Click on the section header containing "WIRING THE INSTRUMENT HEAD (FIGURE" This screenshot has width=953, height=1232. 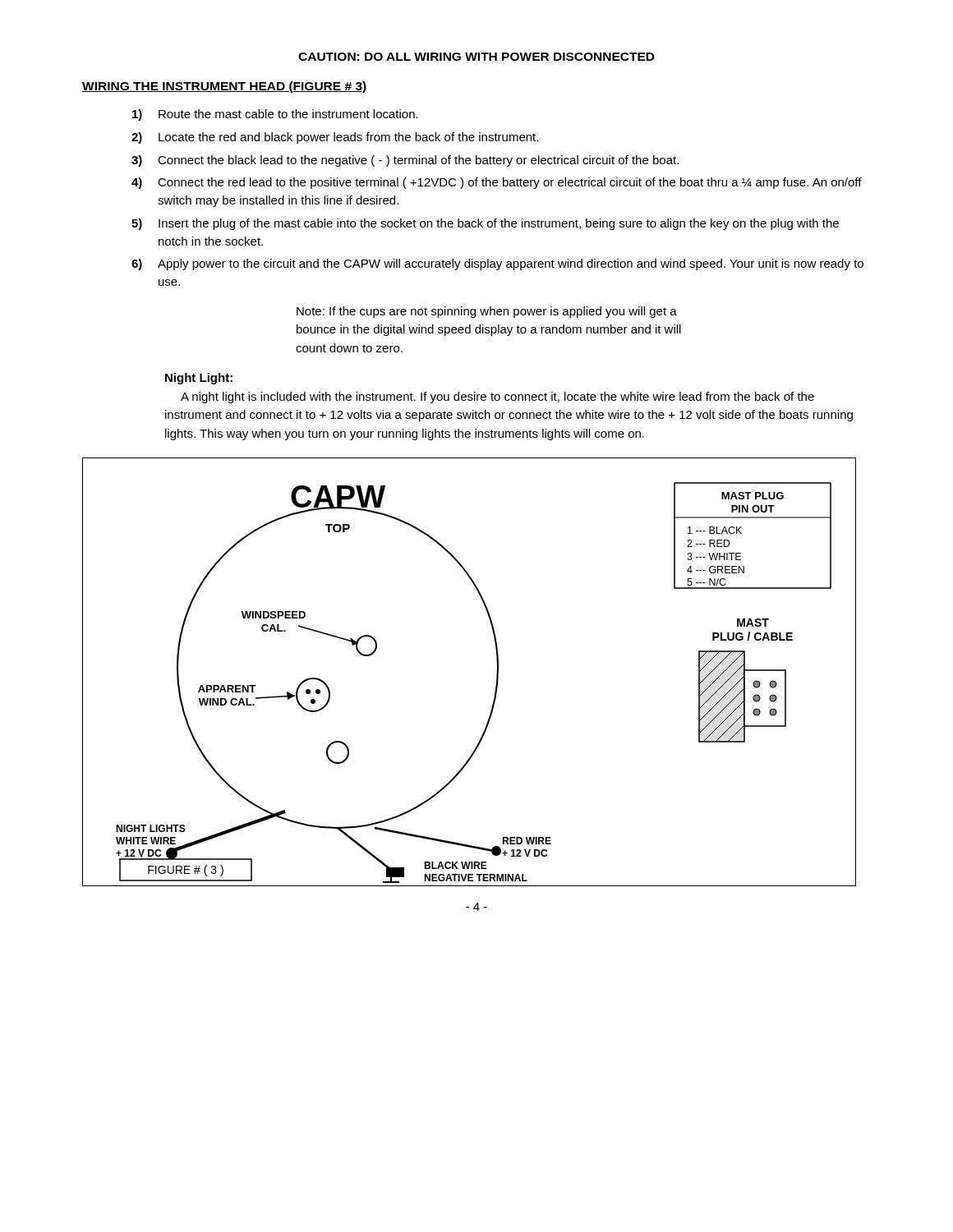click(224, 86)
